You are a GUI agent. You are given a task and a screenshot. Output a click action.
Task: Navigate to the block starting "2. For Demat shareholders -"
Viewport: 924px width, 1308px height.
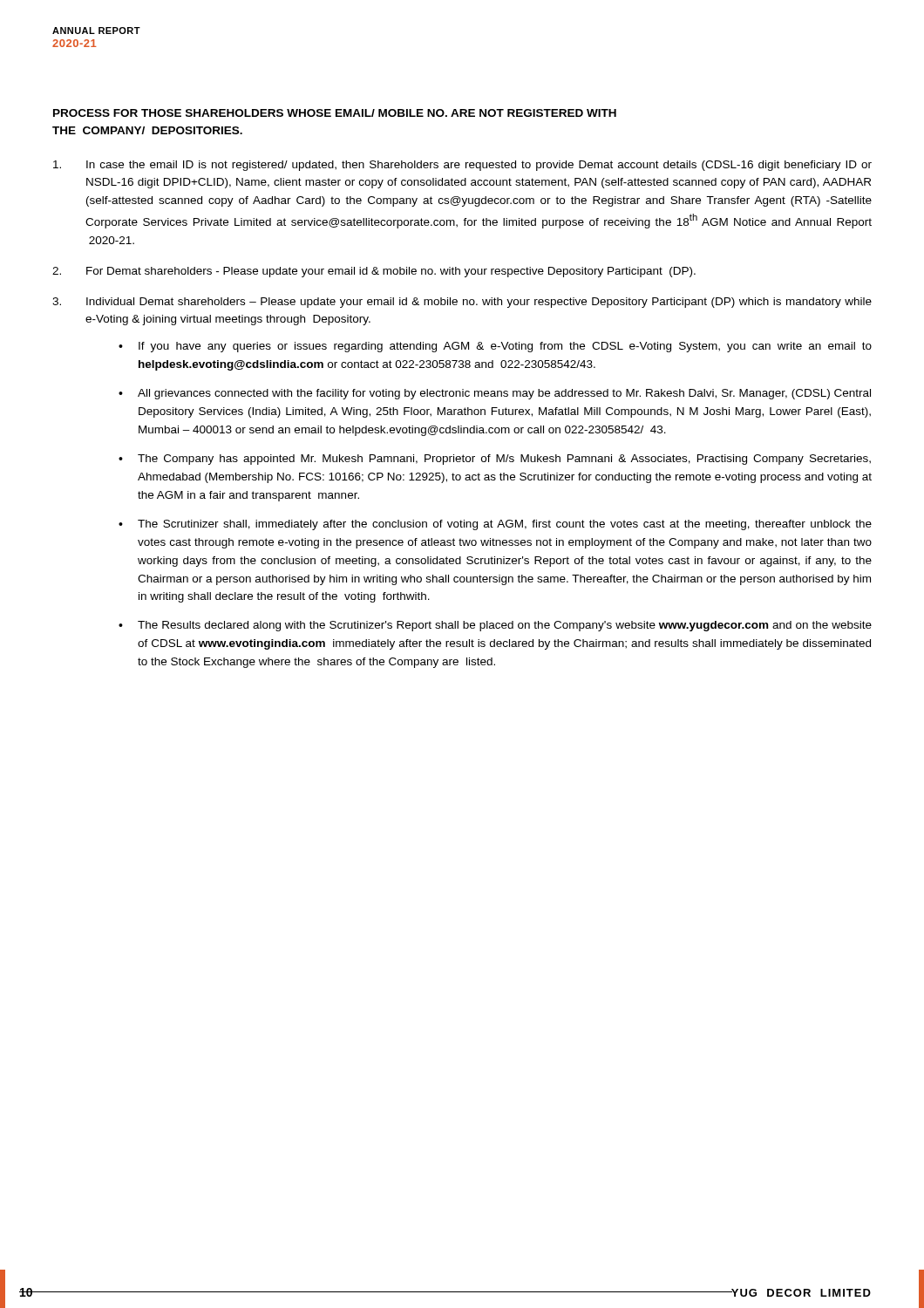[462, 271]
